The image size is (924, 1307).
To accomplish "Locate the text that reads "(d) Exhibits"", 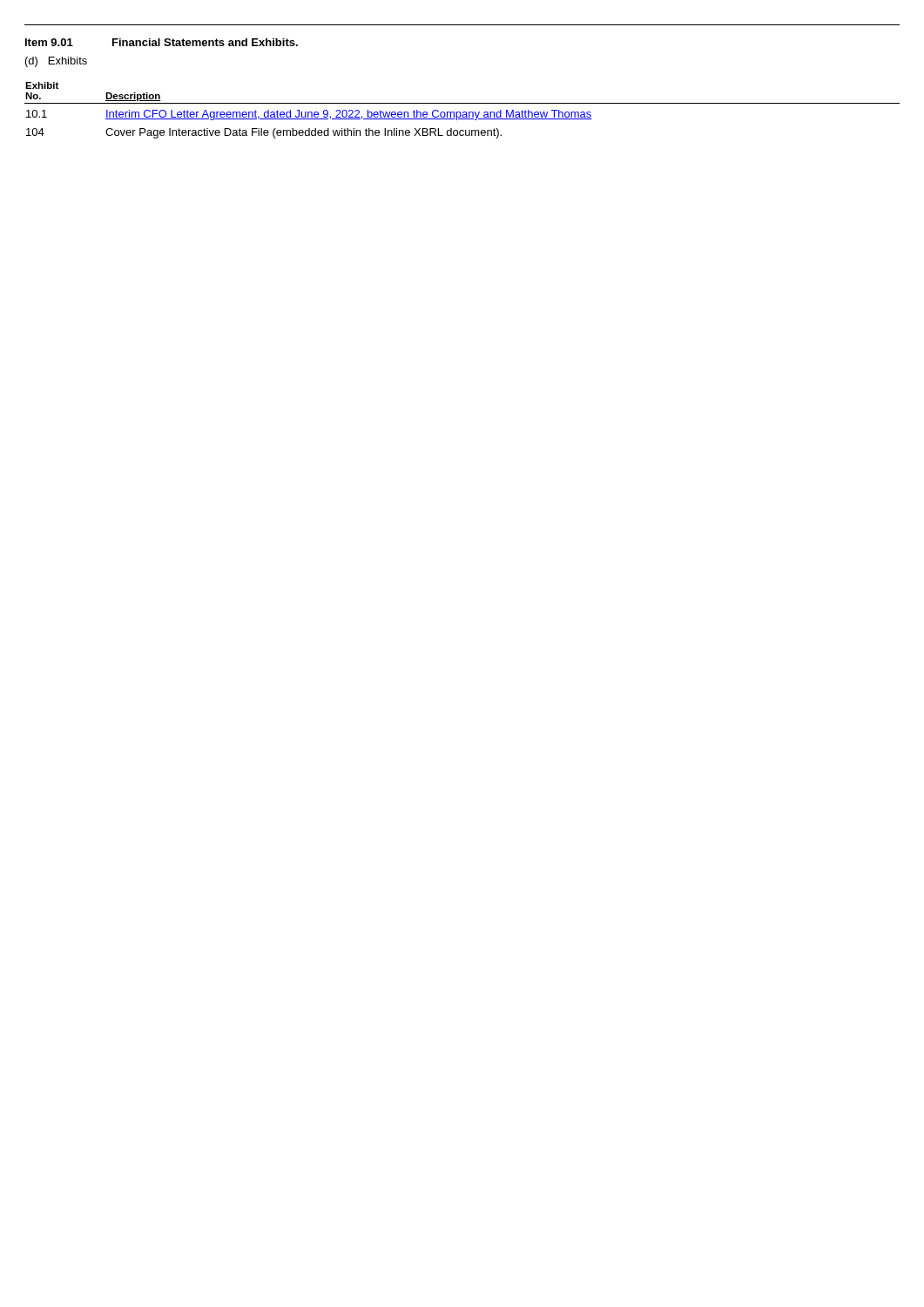I will coord(56,61).
